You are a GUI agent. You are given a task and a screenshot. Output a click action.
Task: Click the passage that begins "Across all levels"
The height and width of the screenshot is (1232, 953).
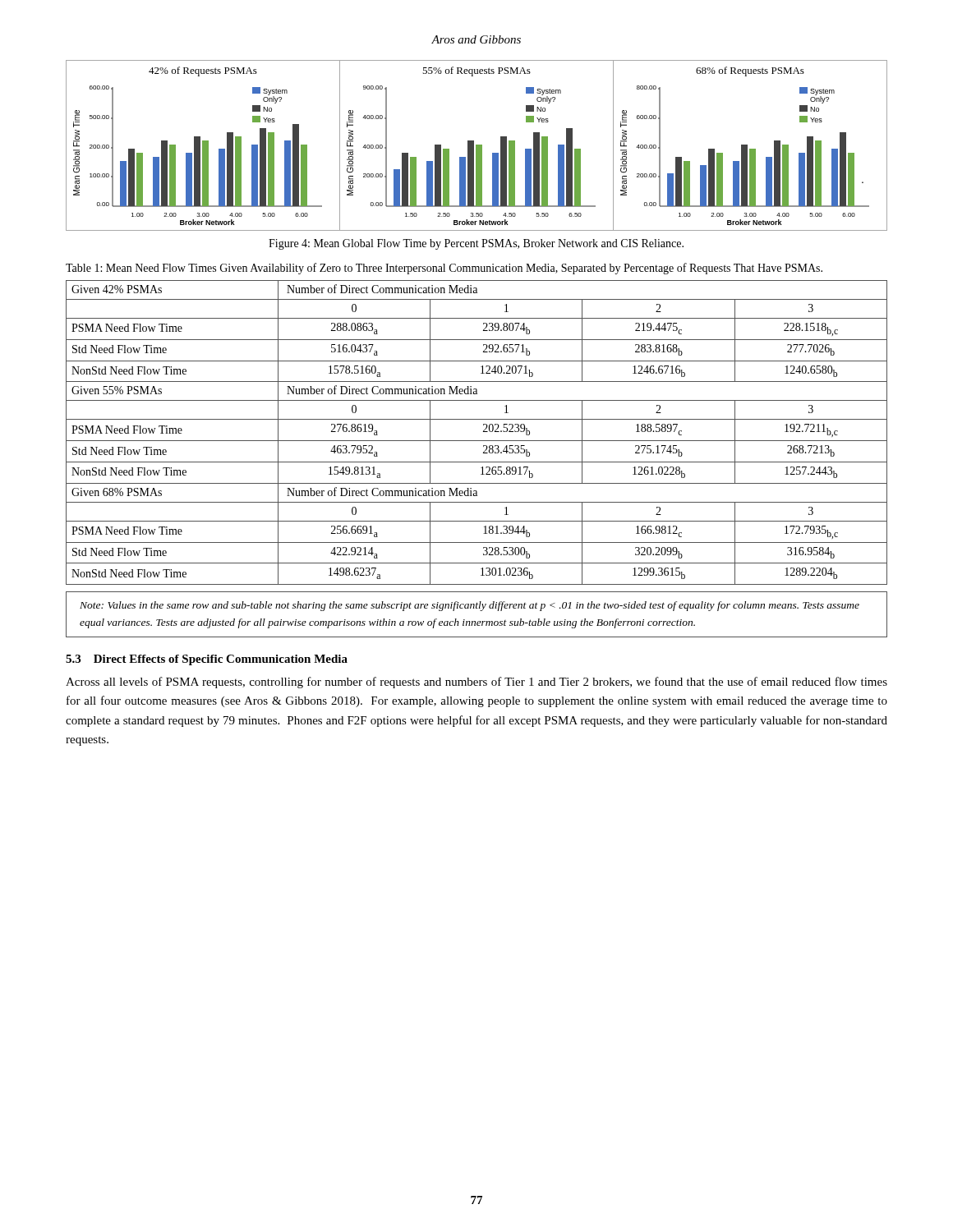[x=476, y=710]
